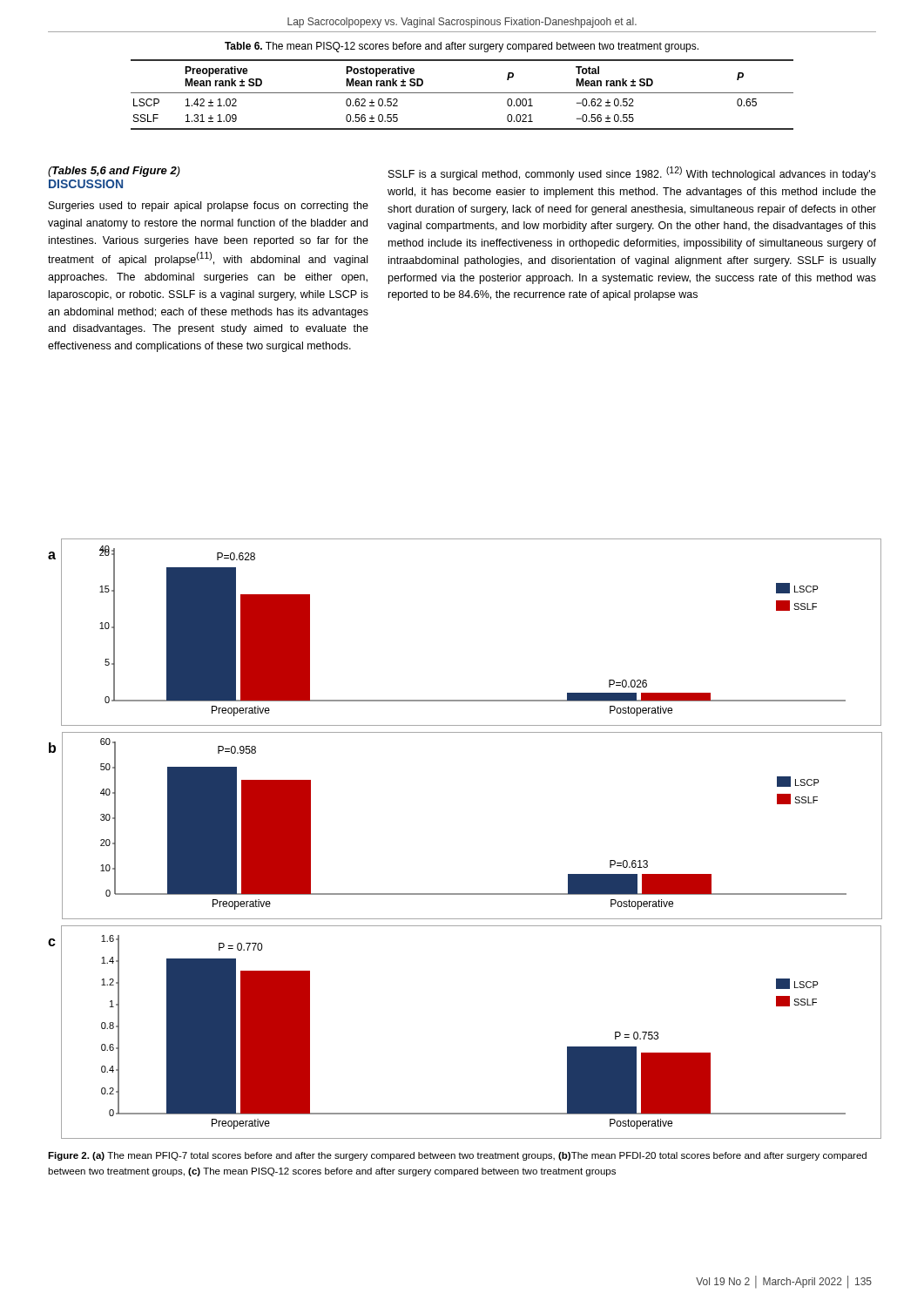The height and width of the screenshot is (1307, 924).
Task: Select a table
Action: click(x=462, y=94)
